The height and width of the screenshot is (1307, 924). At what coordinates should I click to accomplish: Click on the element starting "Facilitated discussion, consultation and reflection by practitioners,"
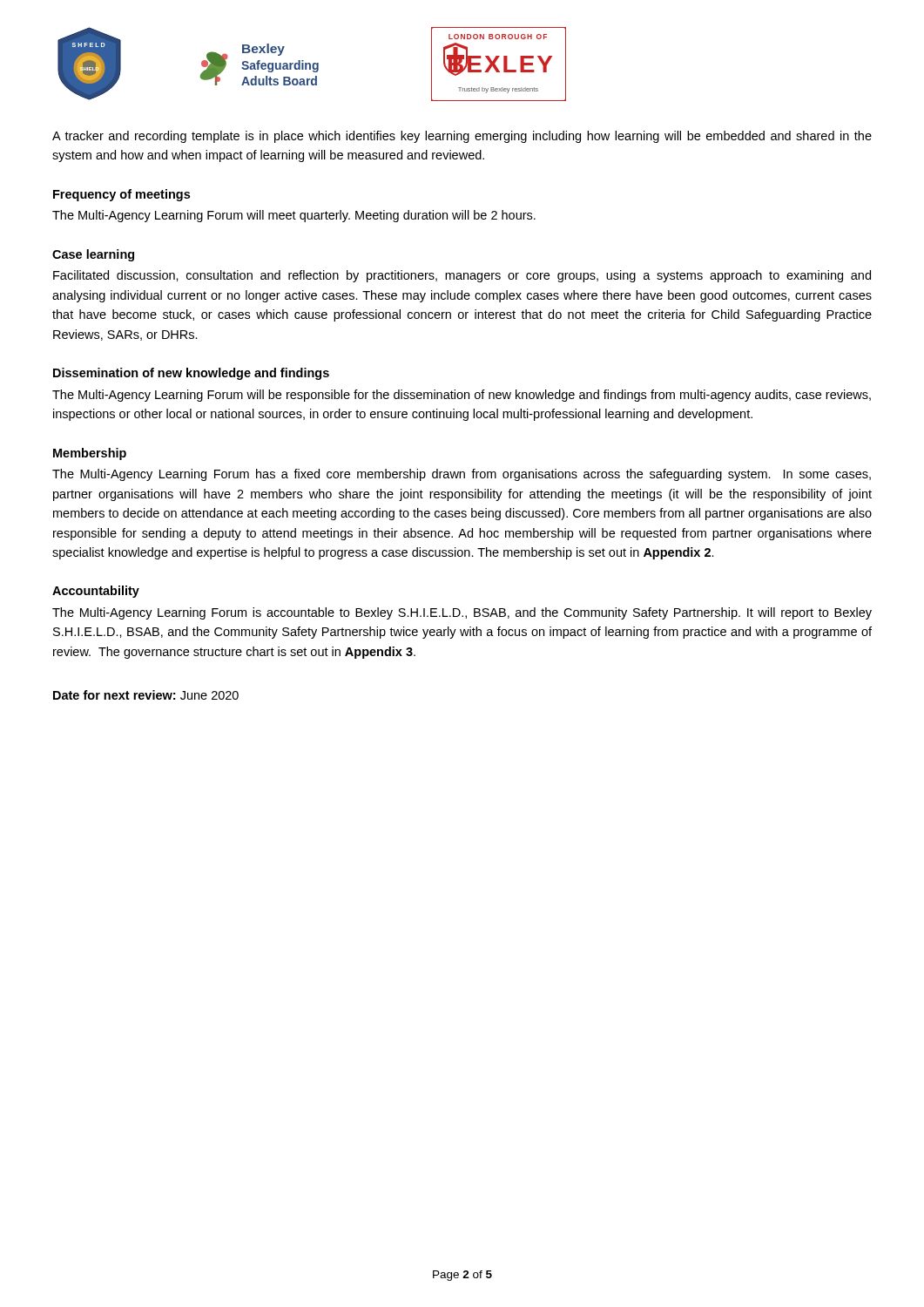point(462,305)
